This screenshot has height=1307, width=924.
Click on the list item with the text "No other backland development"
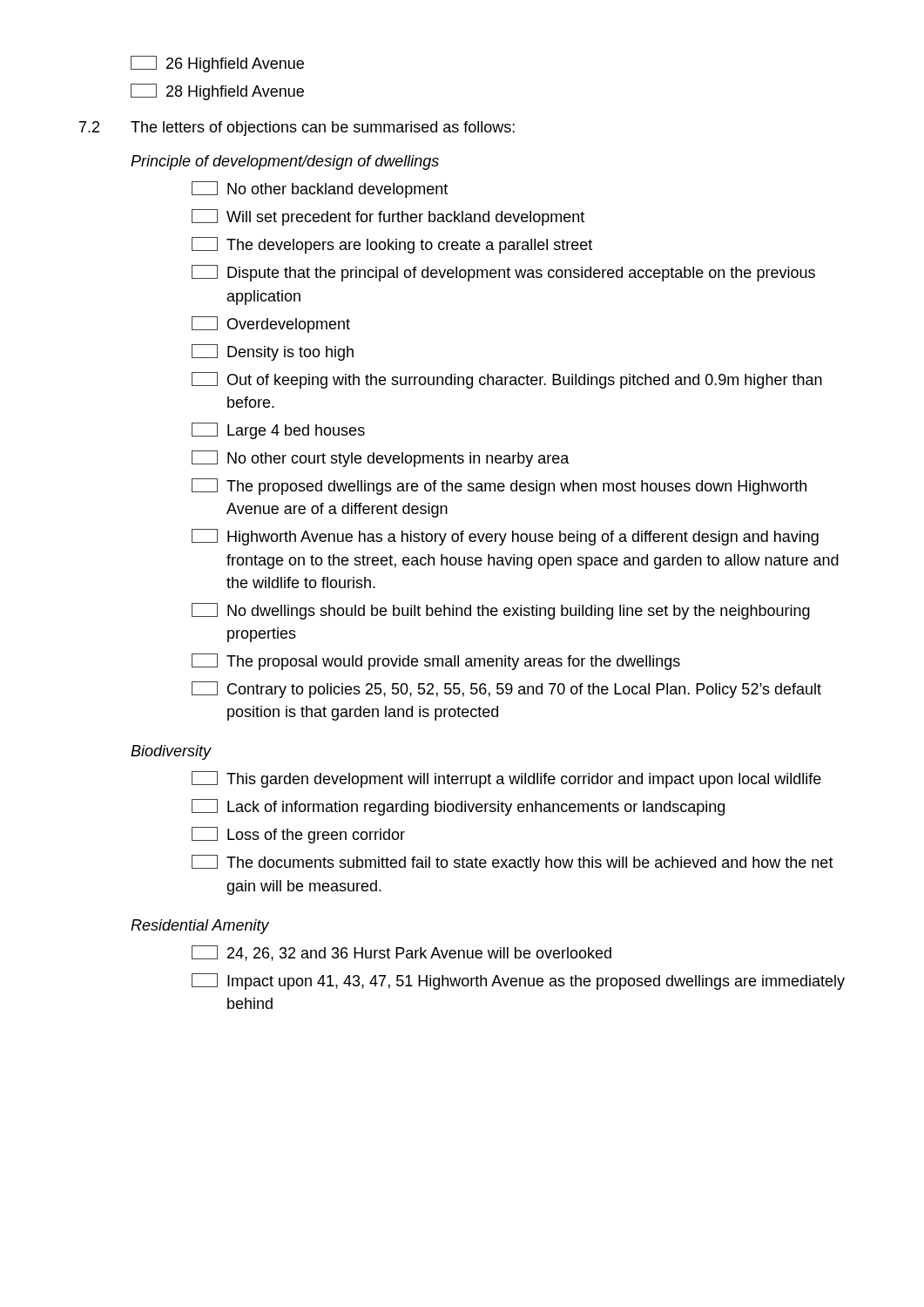coord(320,190)
